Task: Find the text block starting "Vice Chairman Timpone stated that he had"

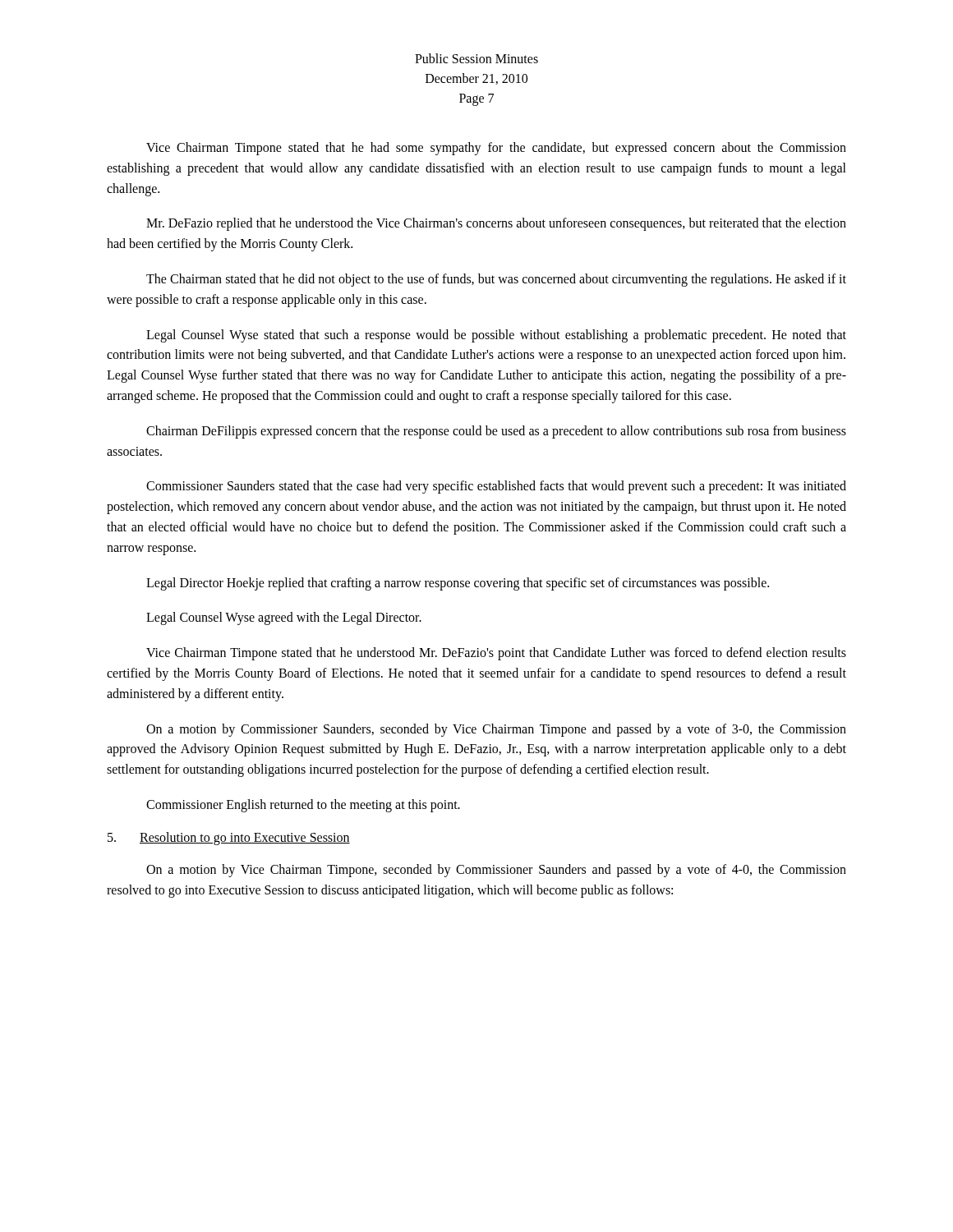Action: pos(476,168)
